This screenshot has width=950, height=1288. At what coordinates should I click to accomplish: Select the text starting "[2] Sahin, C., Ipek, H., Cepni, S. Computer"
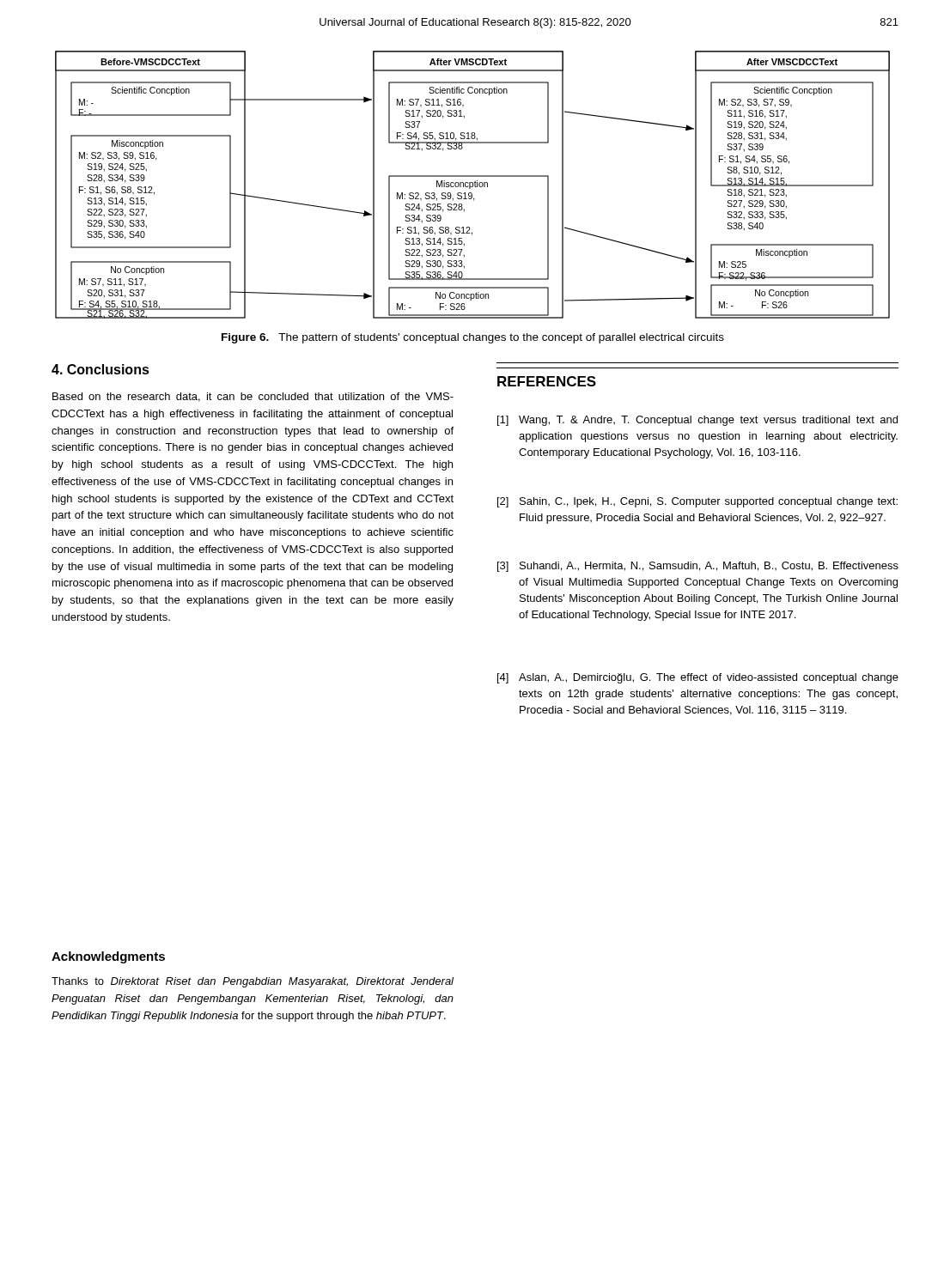click(697, 510)
